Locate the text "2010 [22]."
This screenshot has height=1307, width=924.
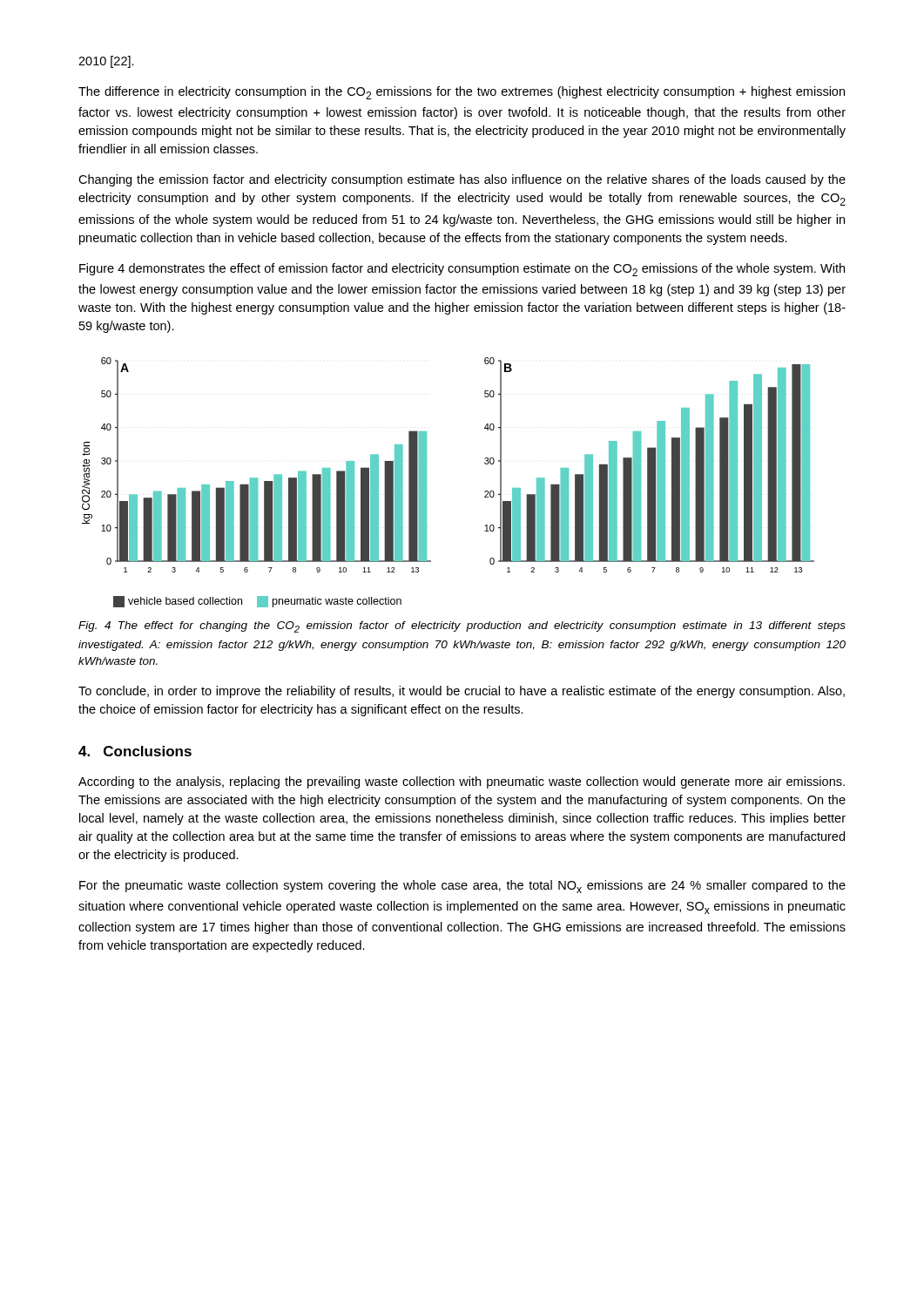point(106,61)
